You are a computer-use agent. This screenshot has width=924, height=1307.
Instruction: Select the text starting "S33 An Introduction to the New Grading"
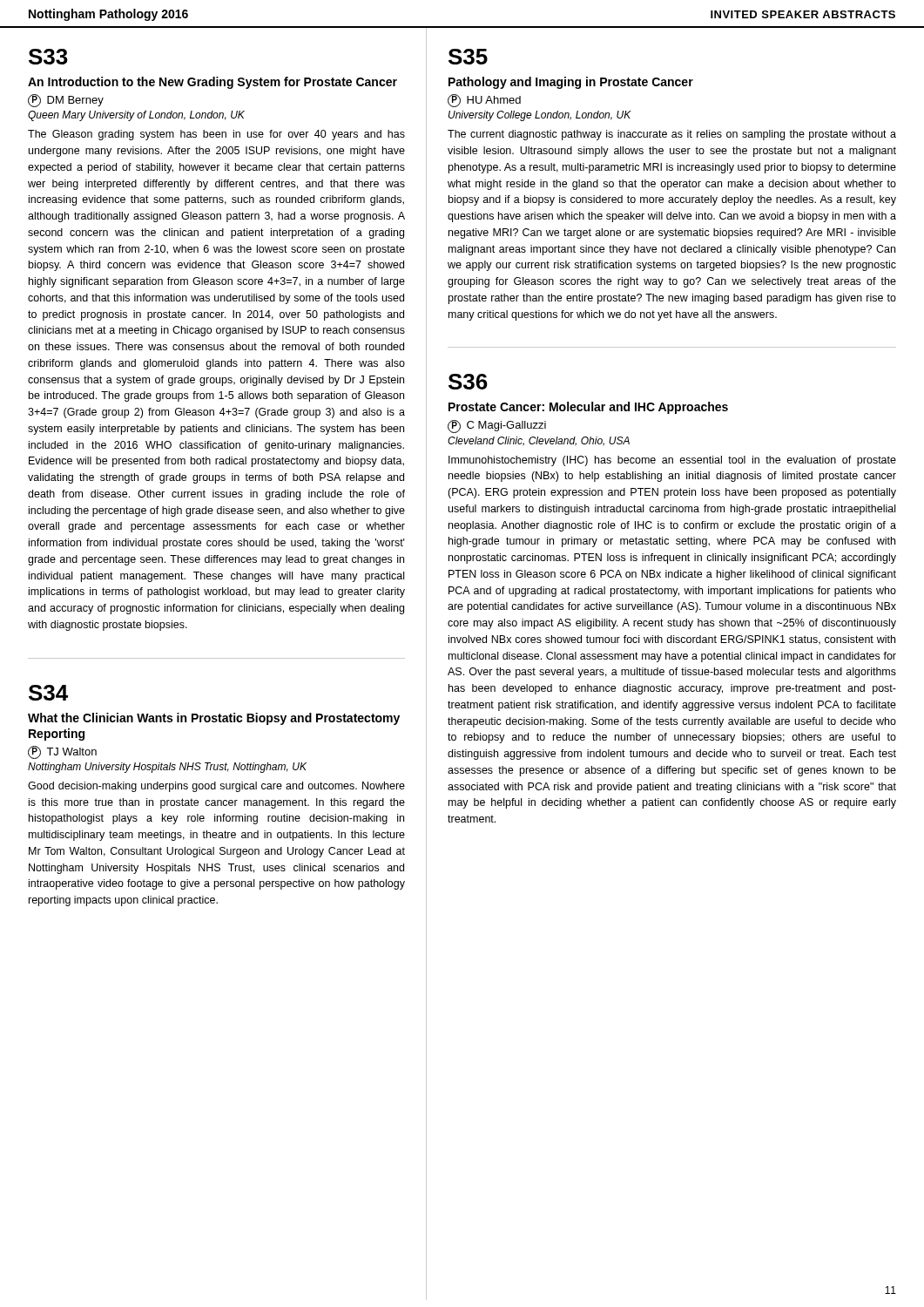(x=216, y=338)
